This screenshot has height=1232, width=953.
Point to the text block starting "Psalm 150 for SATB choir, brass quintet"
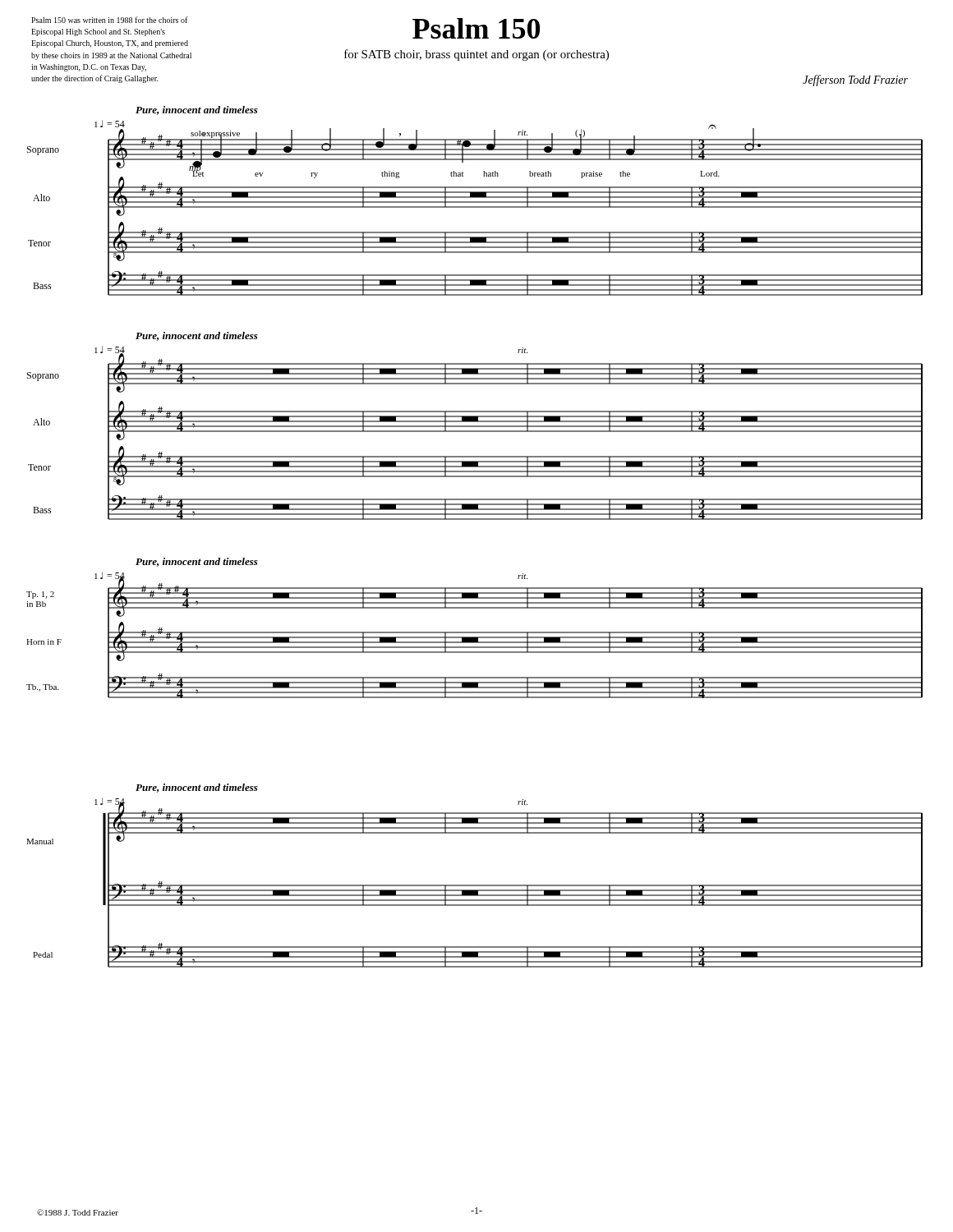point(476,37)
